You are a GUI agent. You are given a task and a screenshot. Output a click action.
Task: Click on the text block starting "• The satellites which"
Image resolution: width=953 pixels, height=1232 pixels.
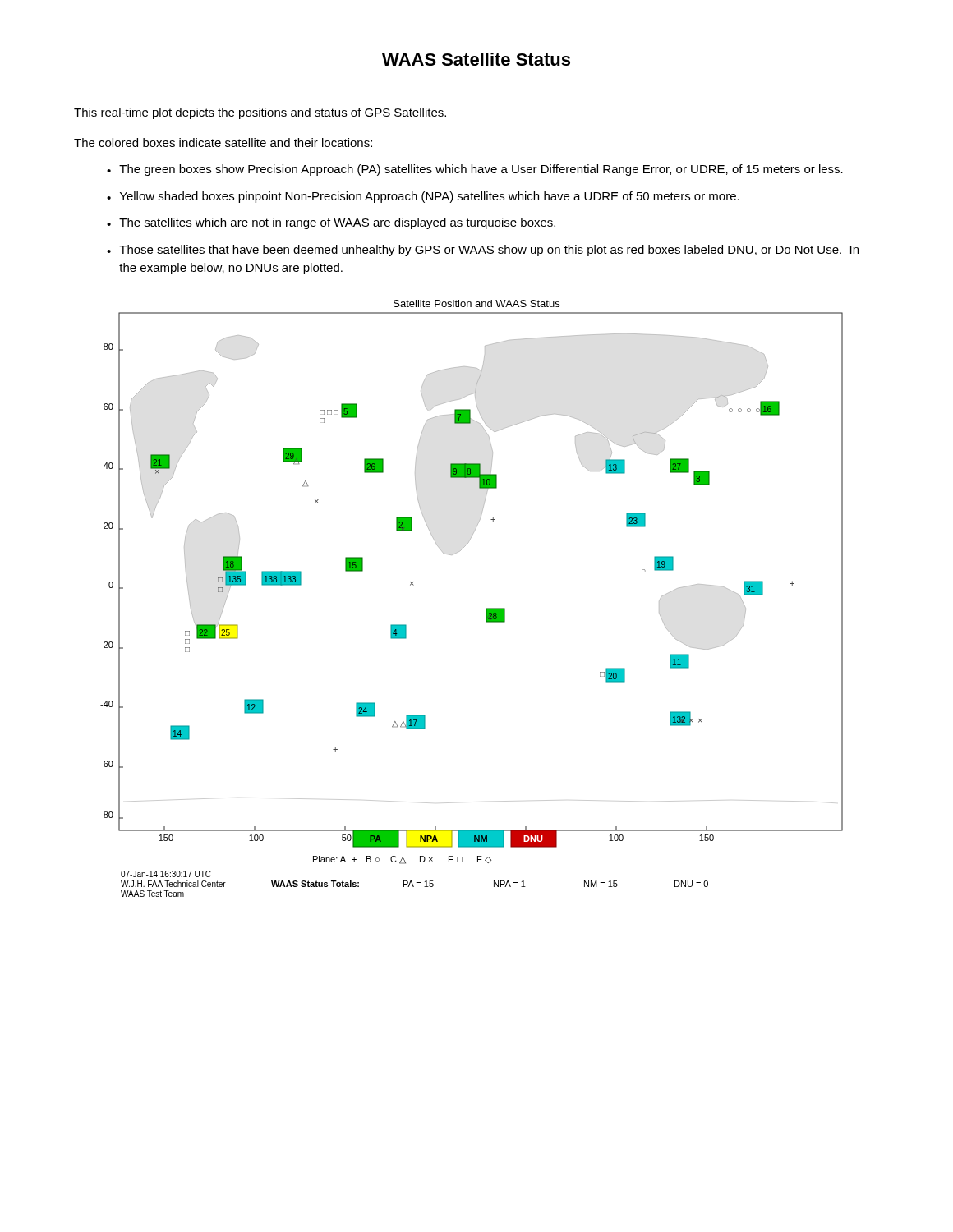(x=332, y=224)
